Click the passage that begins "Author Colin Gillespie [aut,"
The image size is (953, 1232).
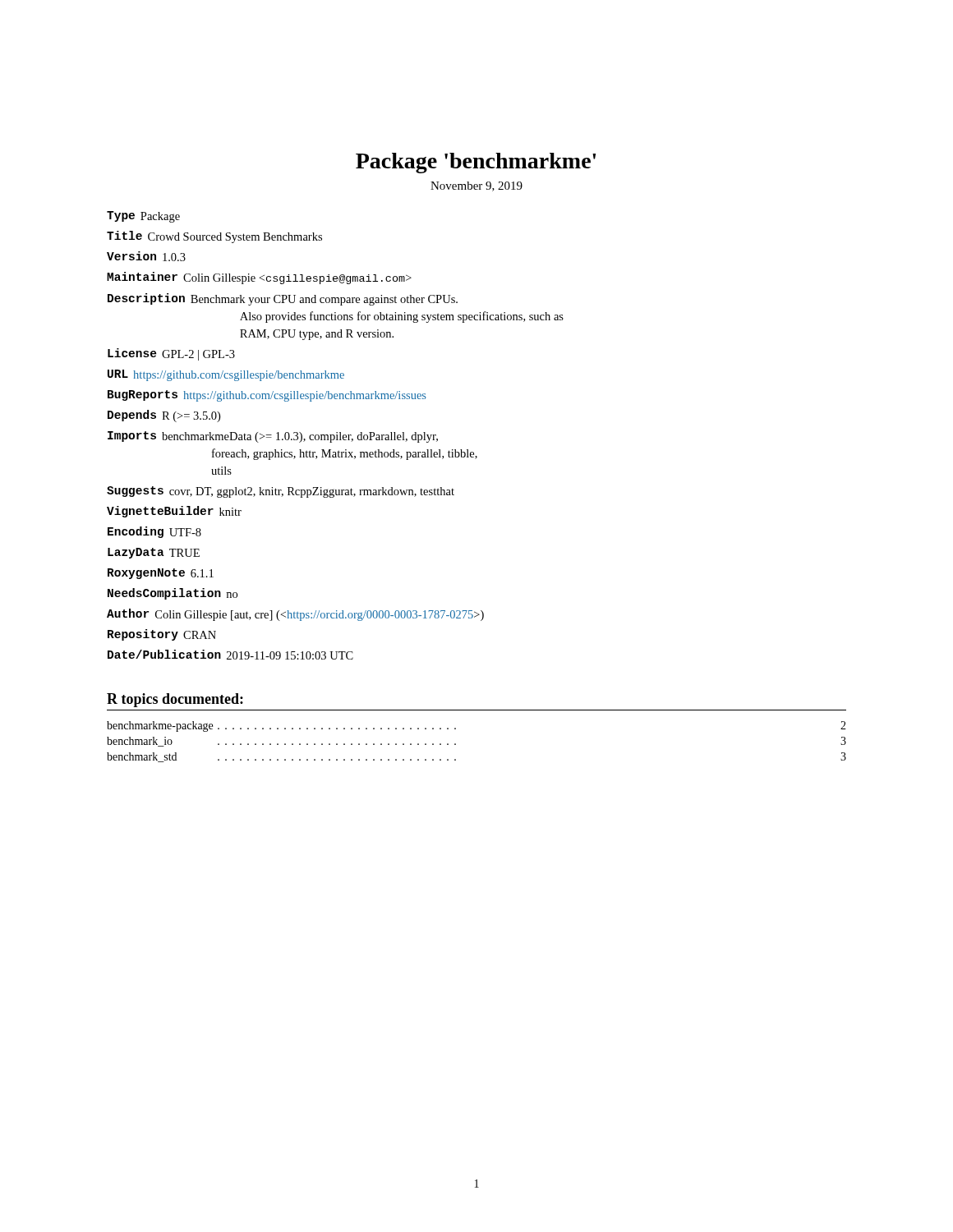(x=295, y=615)
